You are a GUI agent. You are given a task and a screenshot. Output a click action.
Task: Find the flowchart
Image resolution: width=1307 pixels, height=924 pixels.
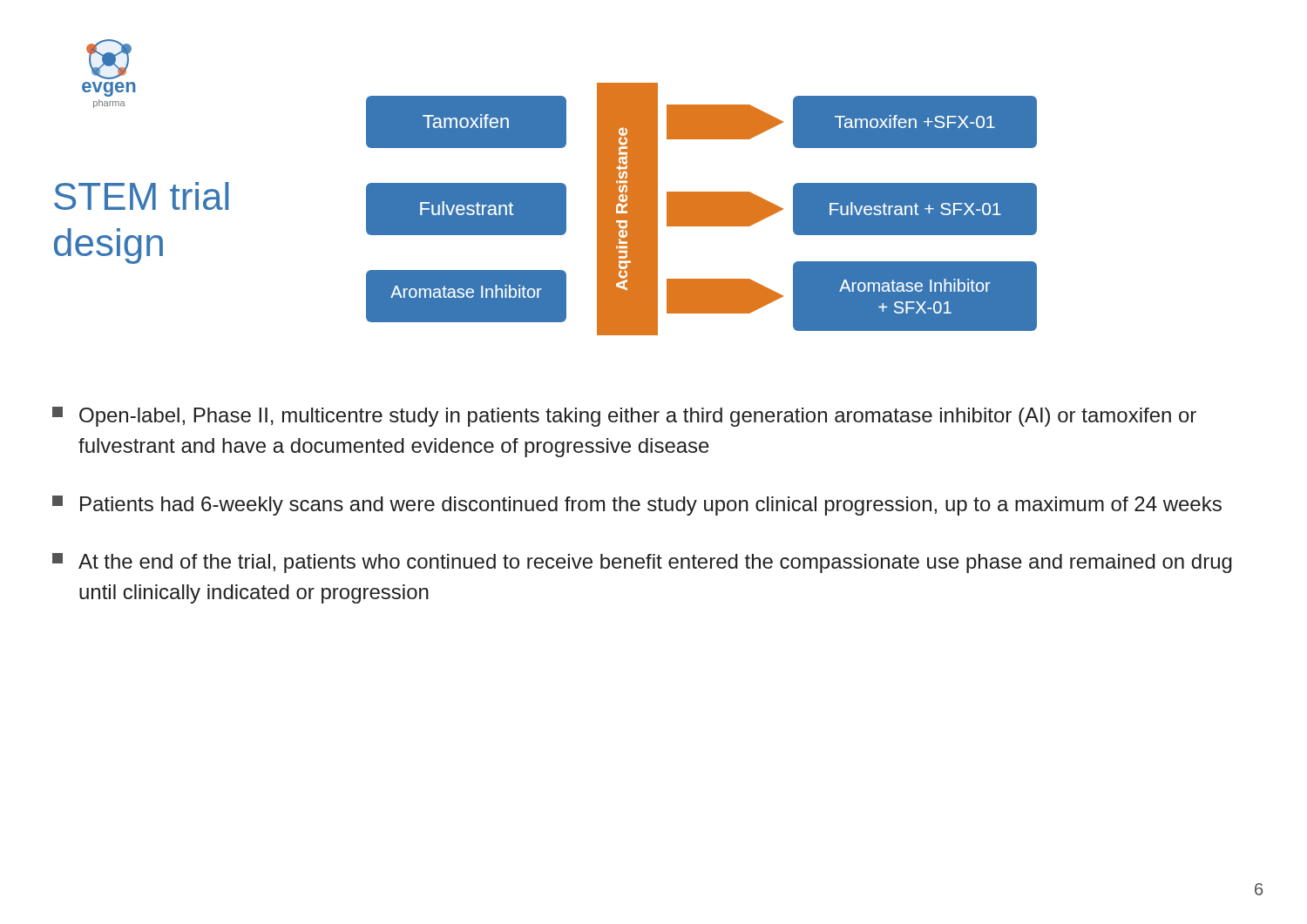[749, 209]
